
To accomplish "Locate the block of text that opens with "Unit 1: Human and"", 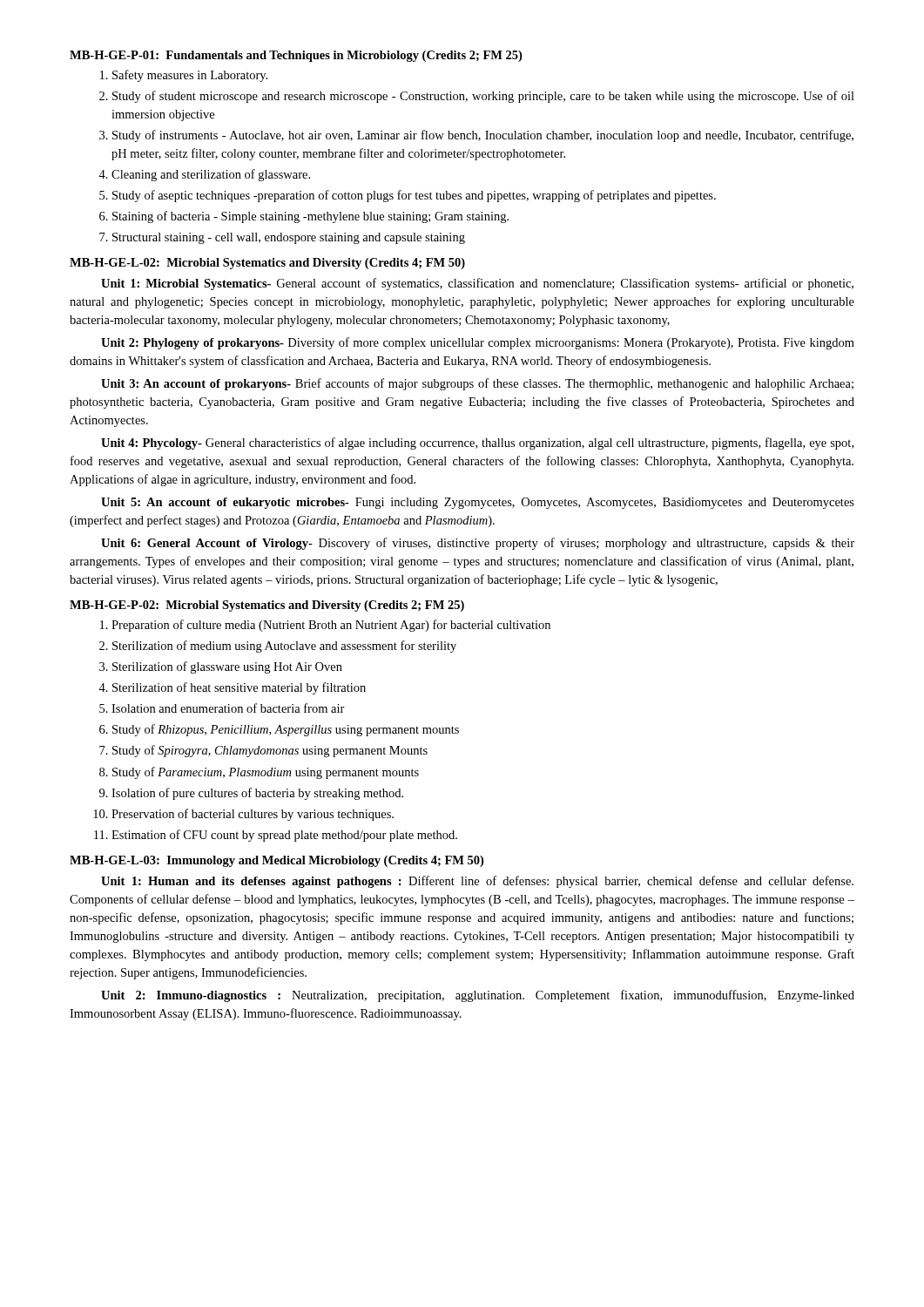I will coord(462,926).
